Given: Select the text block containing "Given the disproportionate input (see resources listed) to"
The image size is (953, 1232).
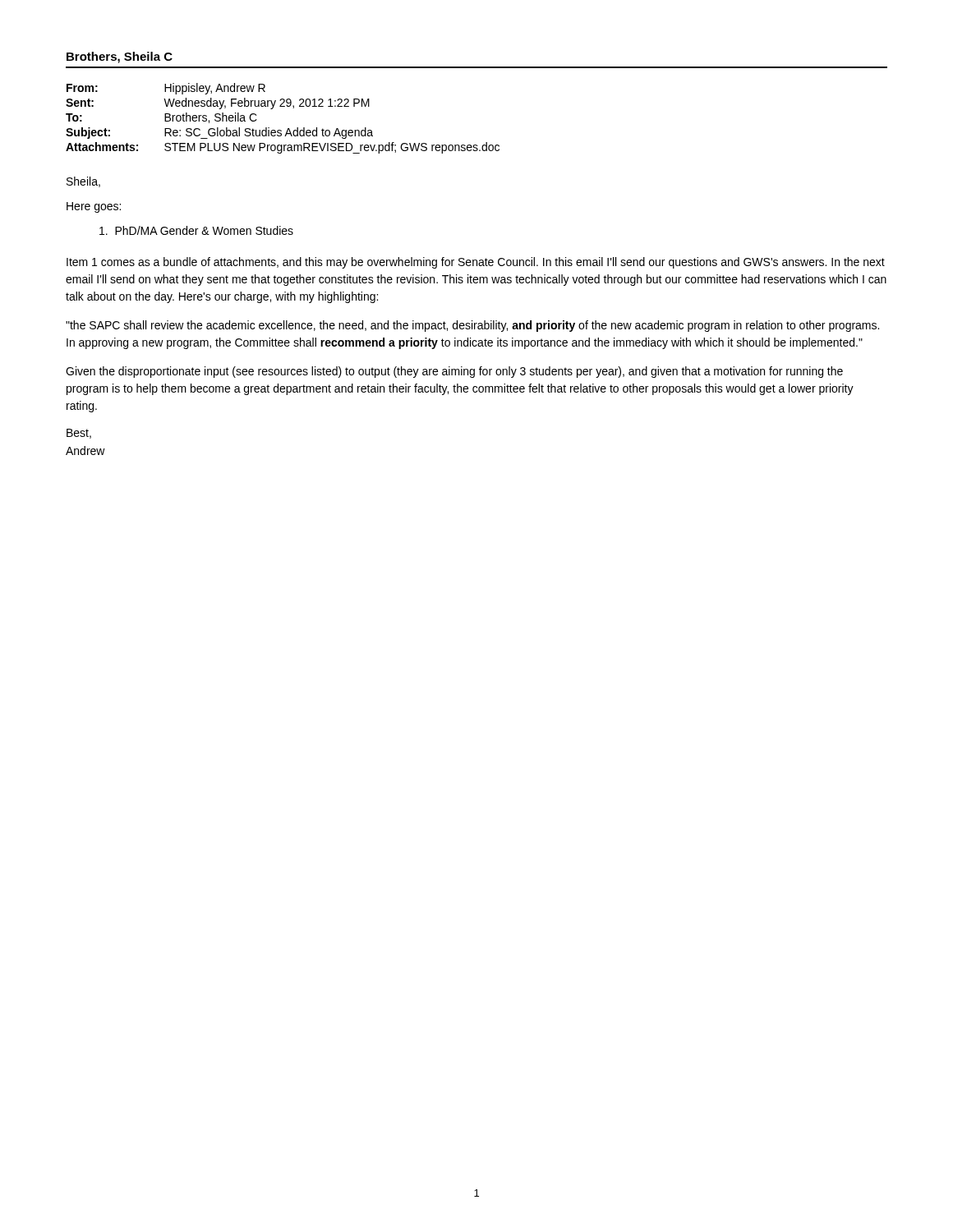Looking at the screenshot, I should [x=459, y=389].
